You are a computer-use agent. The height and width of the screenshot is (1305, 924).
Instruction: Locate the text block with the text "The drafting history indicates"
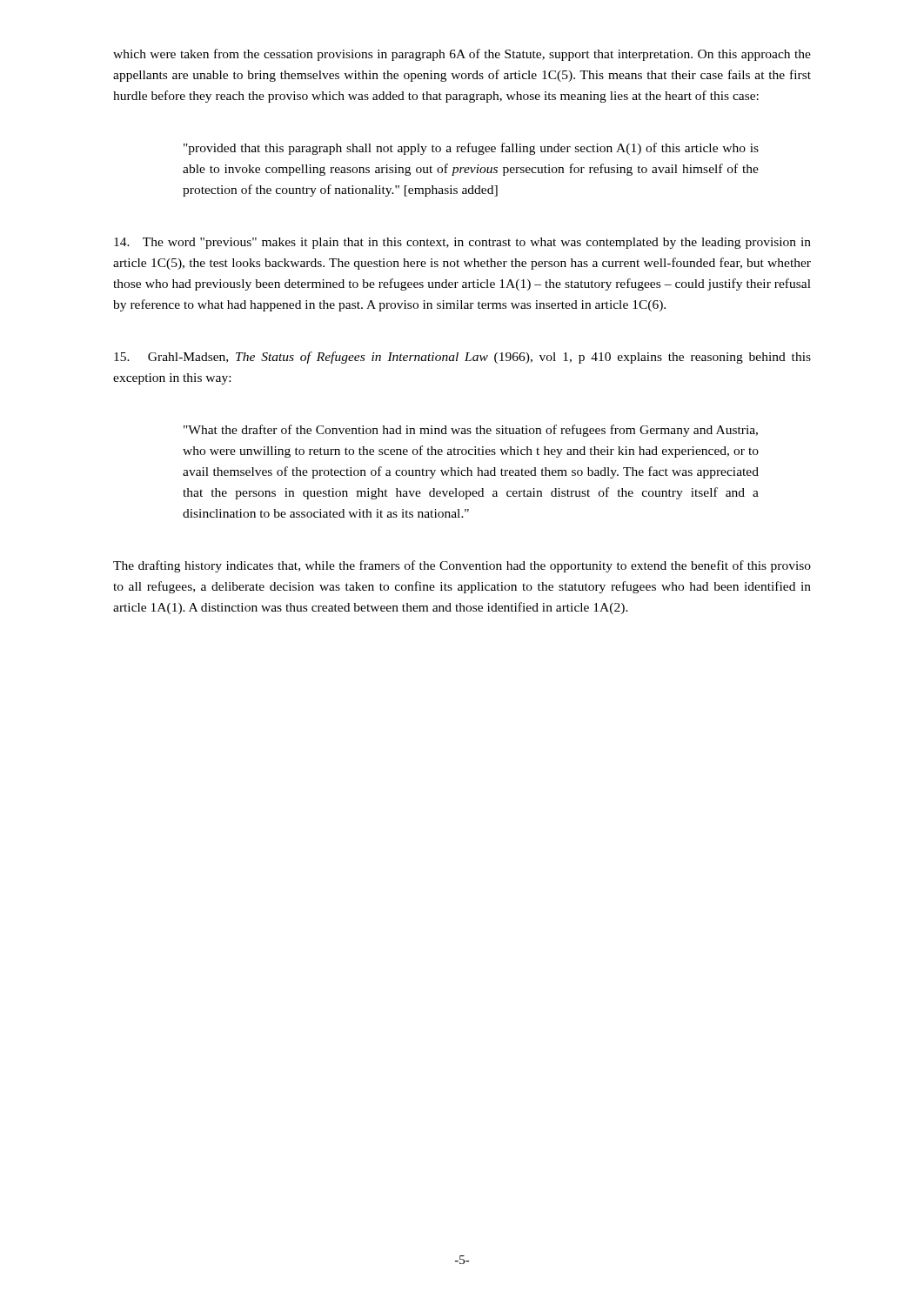(x=462, y=586)
